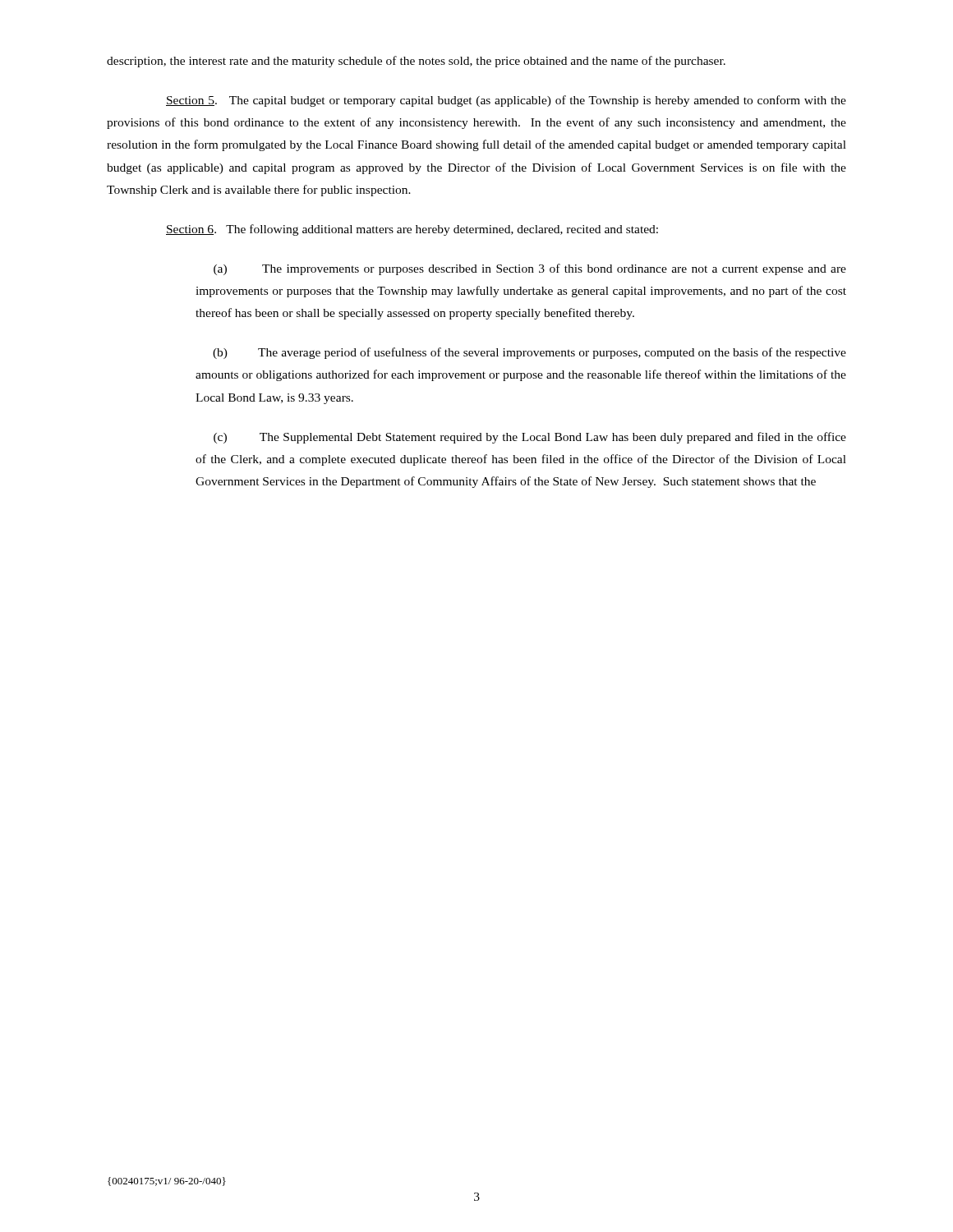Image resolution: width=953 pixels, height=1232 pixels.
Task: Click on the text block that reads "Section 6. The following additional matters"
Action: coord(412,229)
